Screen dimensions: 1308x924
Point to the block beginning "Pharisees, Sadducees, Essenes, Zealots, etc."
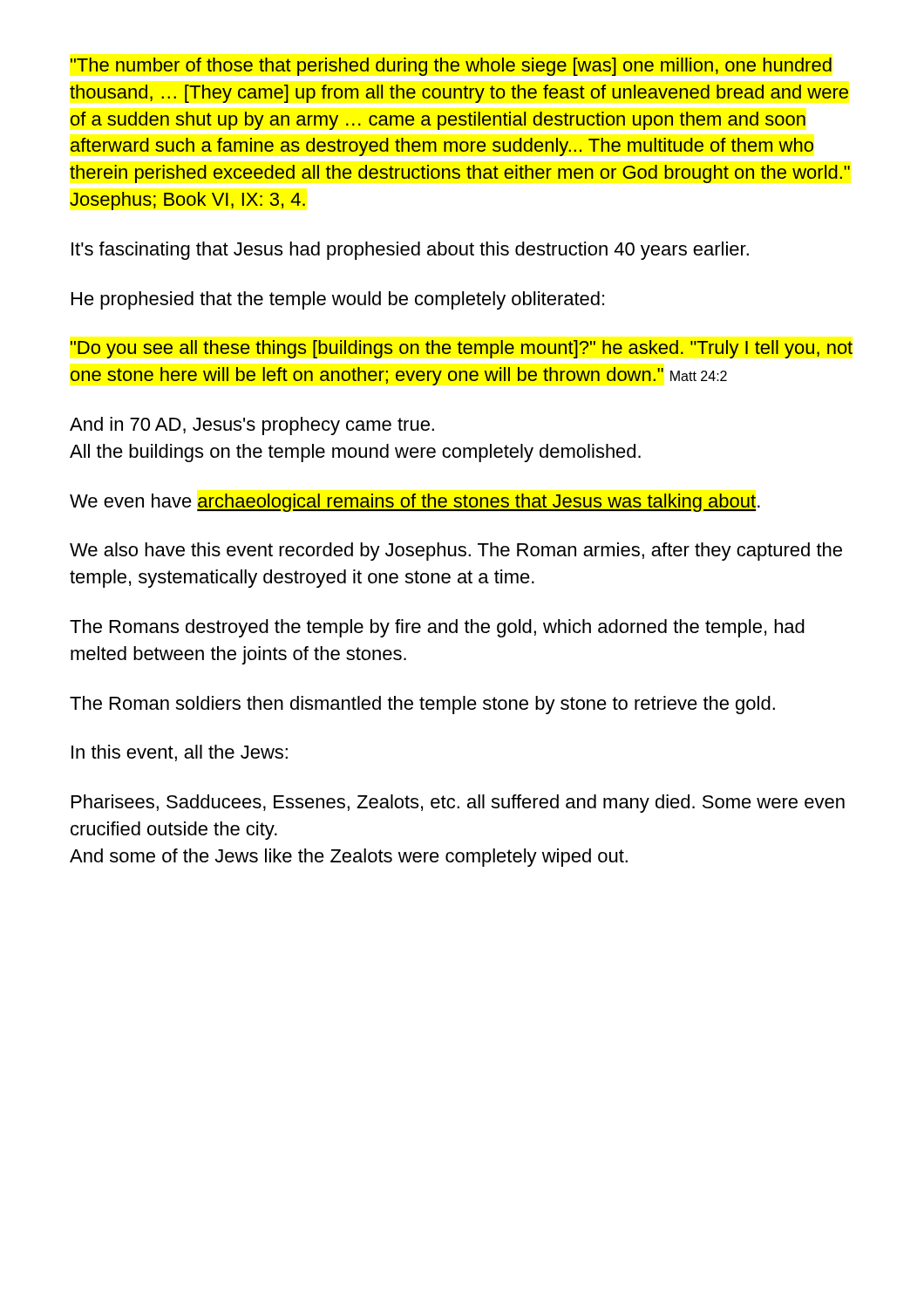point(458,804)
